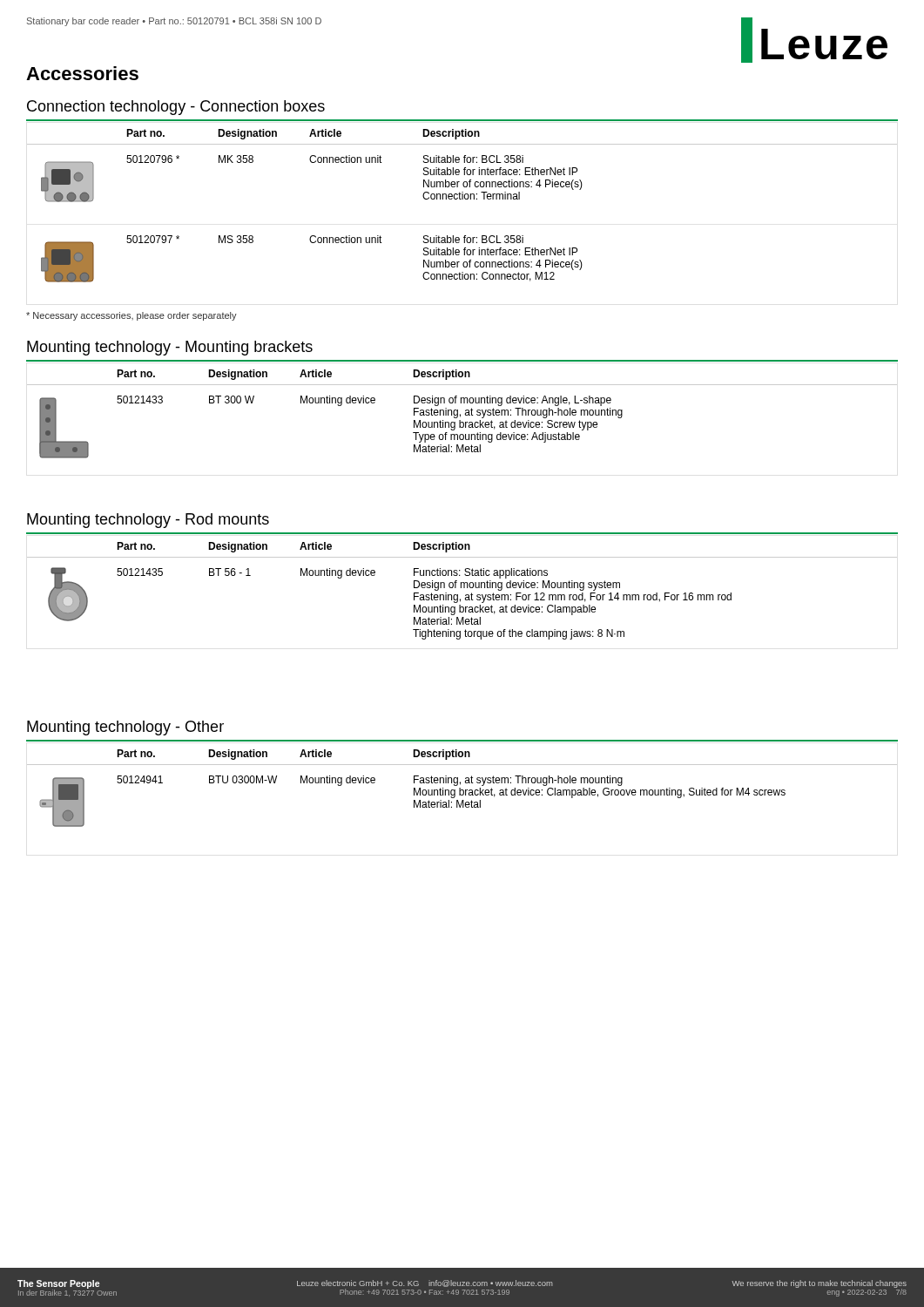Locate the passage starting "Mounting technology - Mounting brackets"
This screenshot has width=924, height=1307.
[169, 347]
